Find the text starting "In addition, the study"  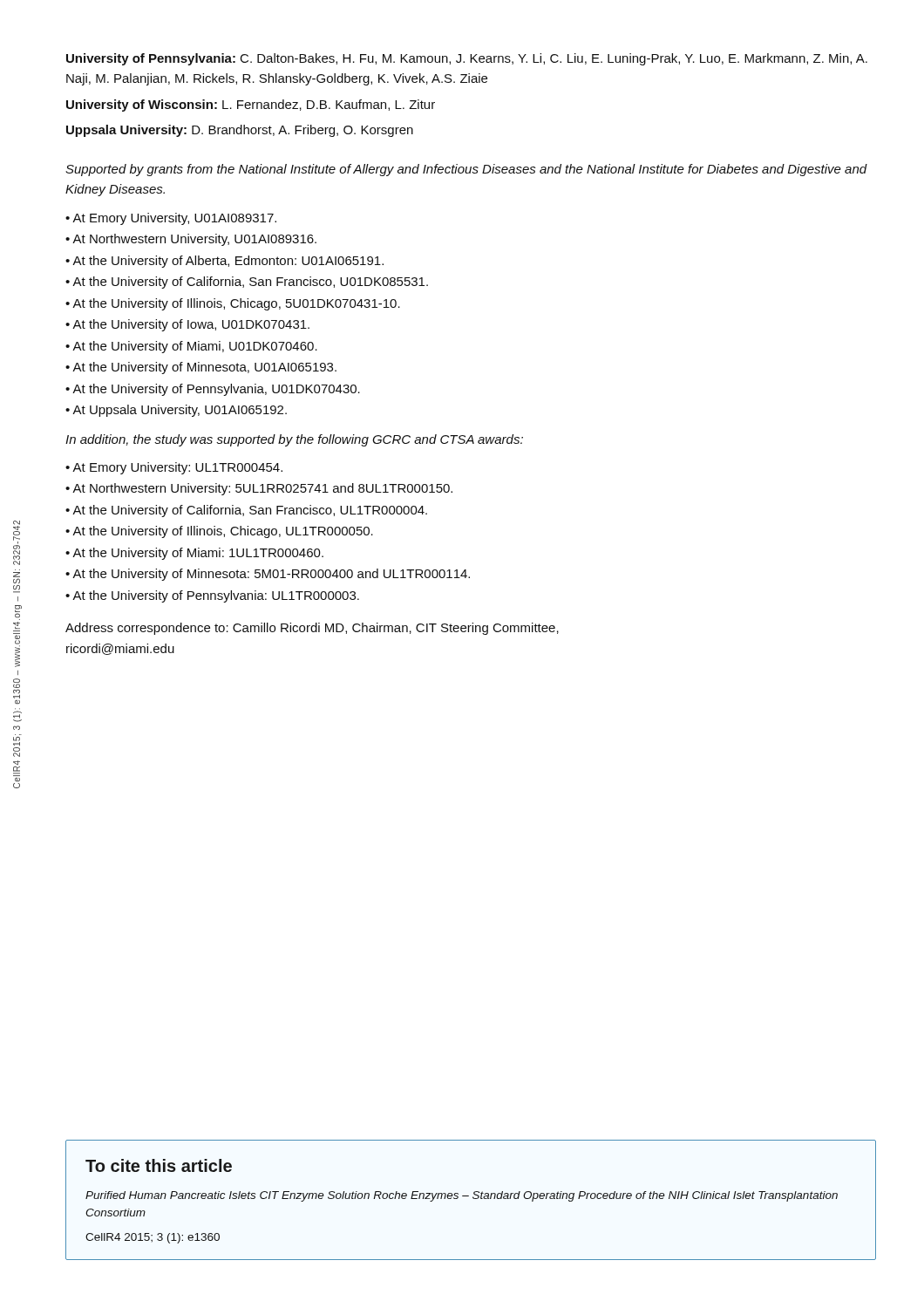click(x=294, y=439)
